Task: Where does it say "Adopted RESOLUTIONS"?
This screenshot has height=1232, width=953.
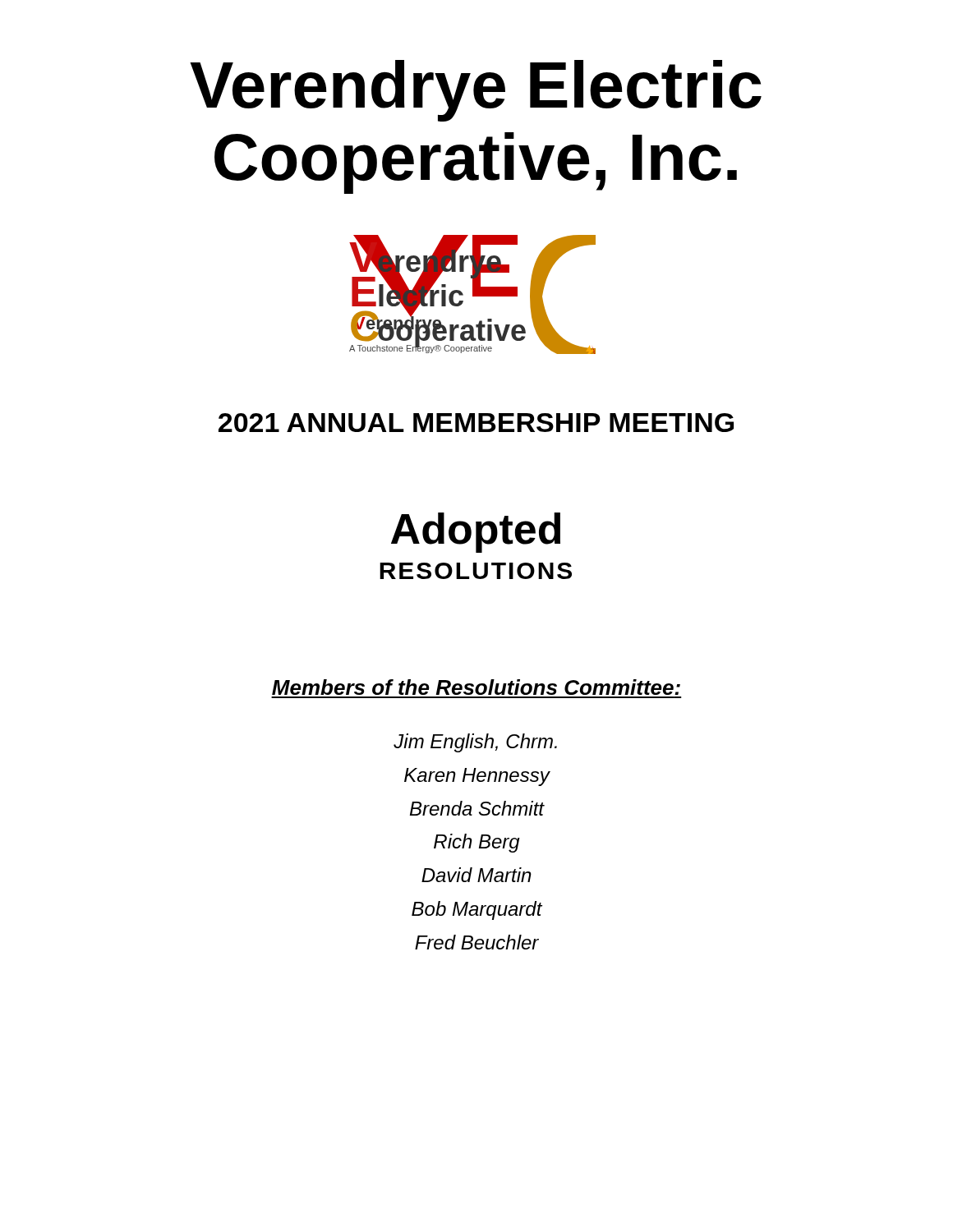Action: [476, 545]
